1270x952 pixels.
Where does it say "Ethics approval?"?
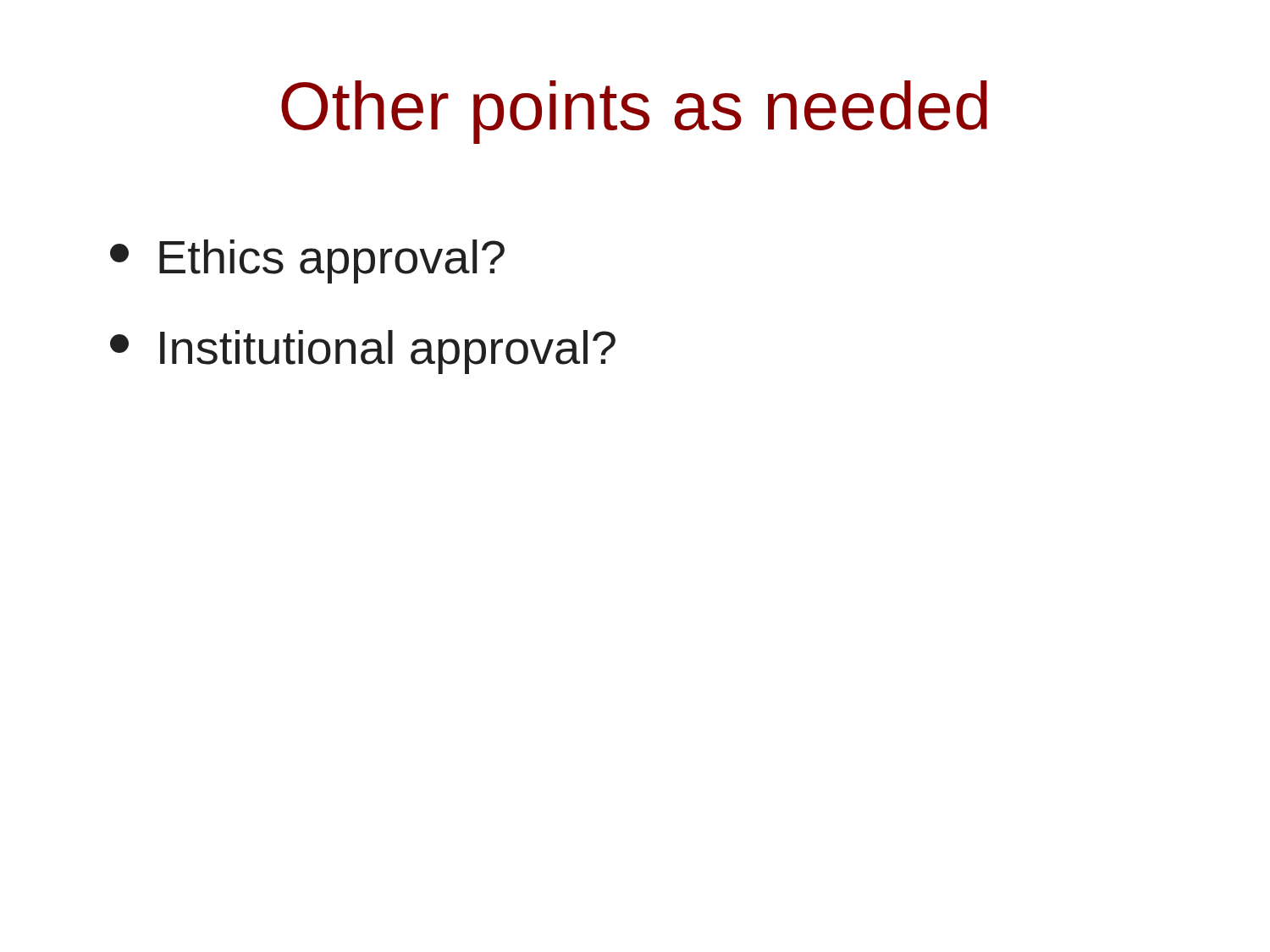pyautogui.click(x=308, y=257)
